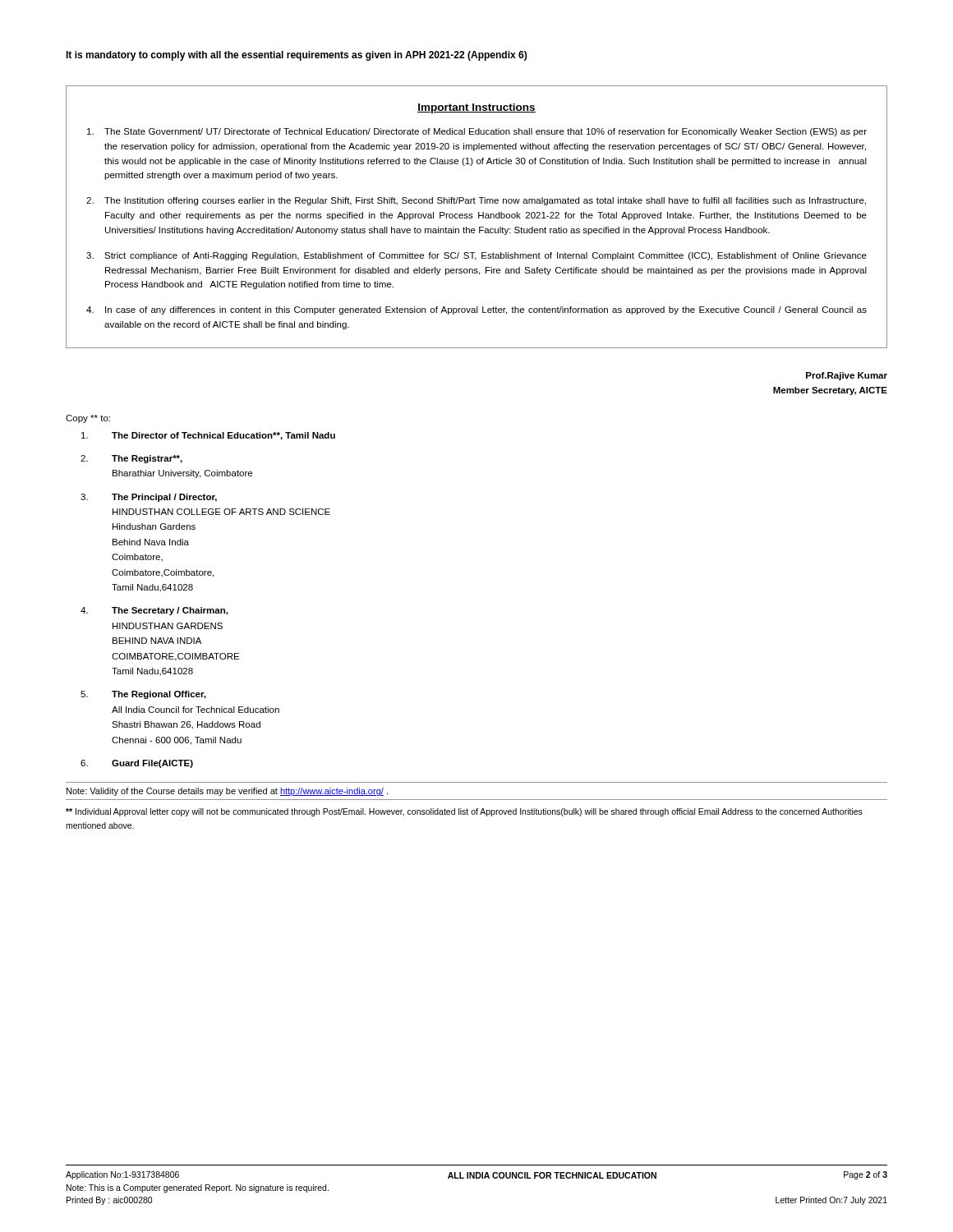Point to the passage starting "4. In case of any"

tap(476, 318)
